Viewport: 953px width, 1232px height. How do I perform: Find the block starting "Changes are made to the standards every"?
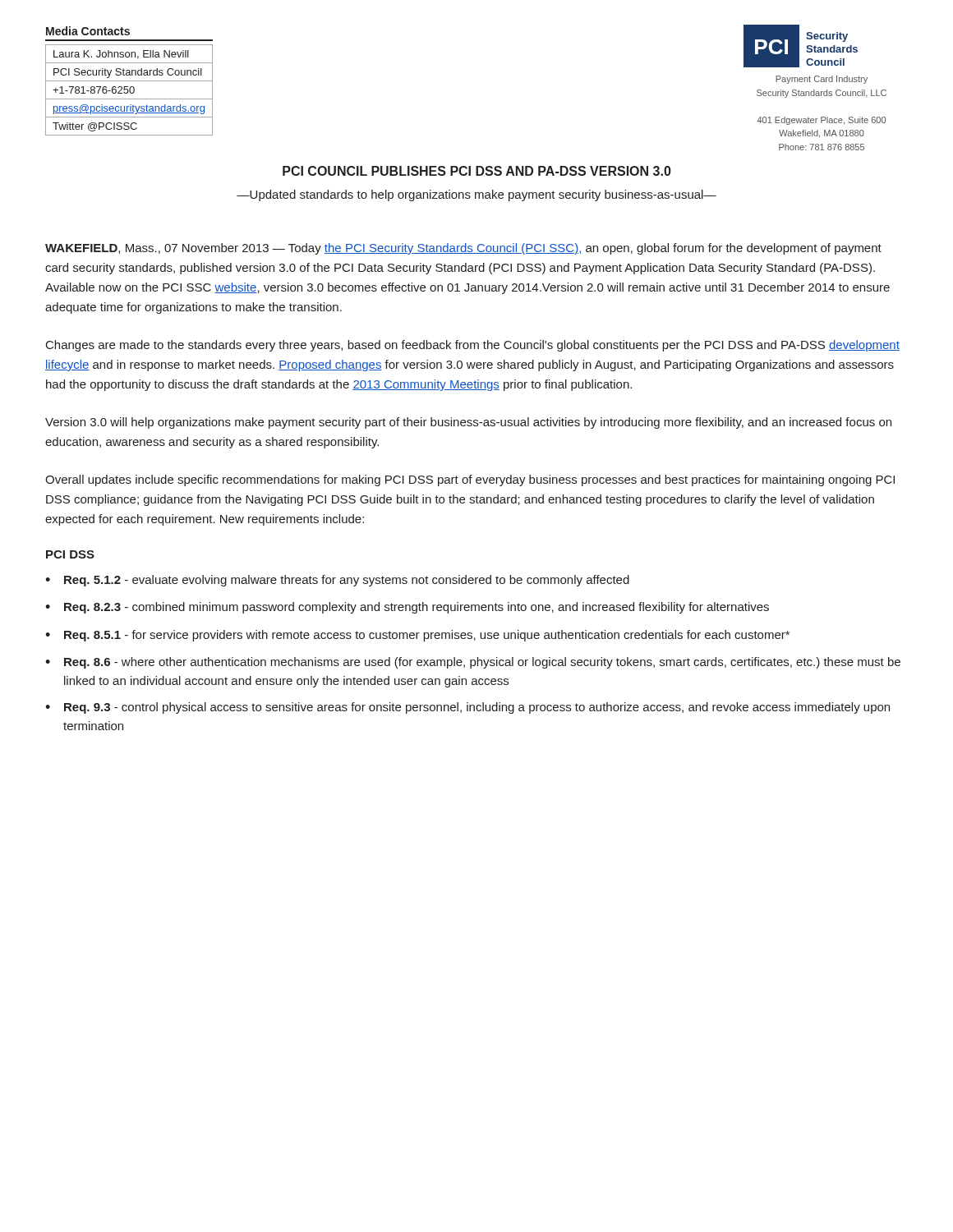pyautogui.click(x=472, y=364)
